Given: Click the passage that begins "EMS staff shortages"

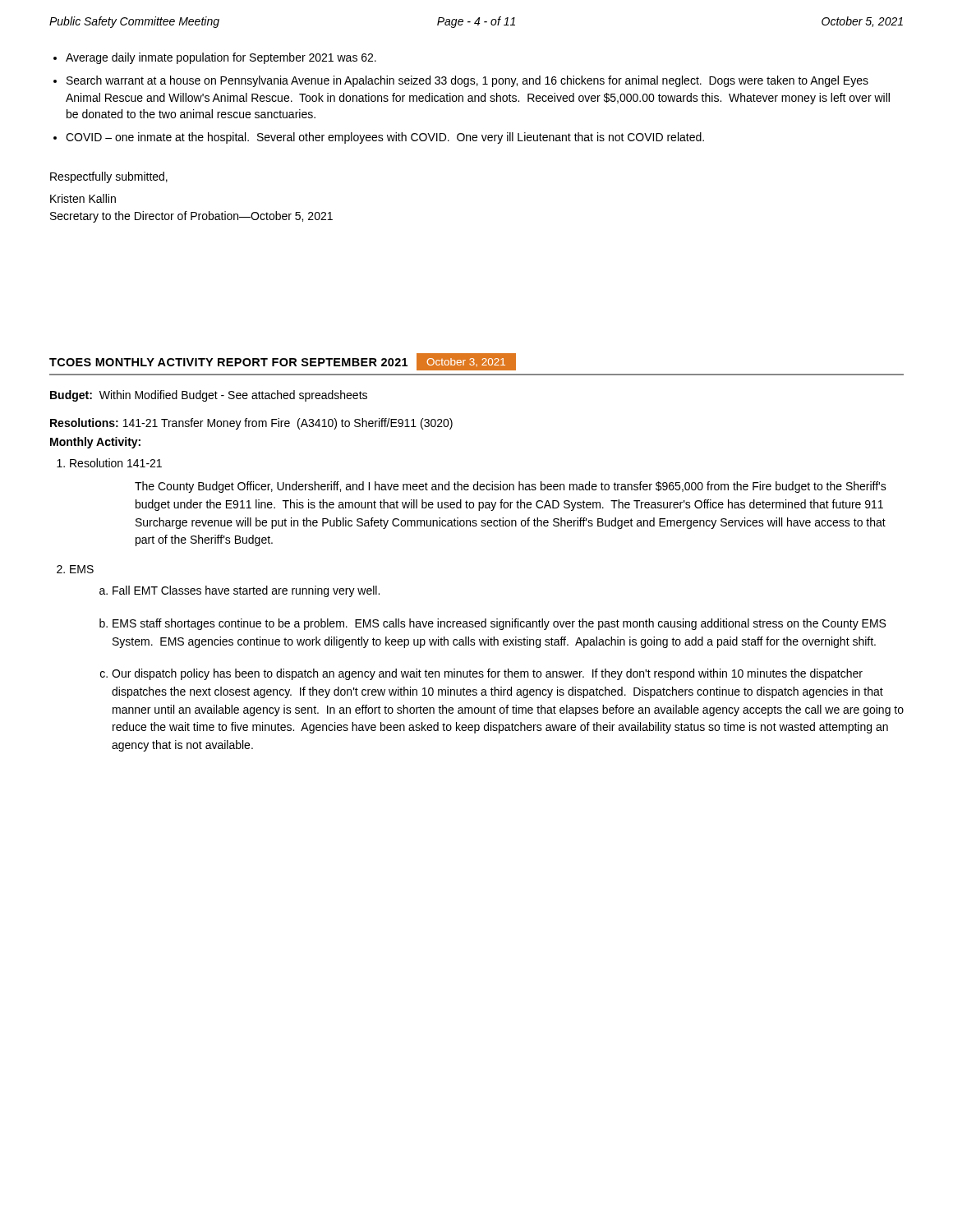Looking at the screenshot, I should [499, 632].
